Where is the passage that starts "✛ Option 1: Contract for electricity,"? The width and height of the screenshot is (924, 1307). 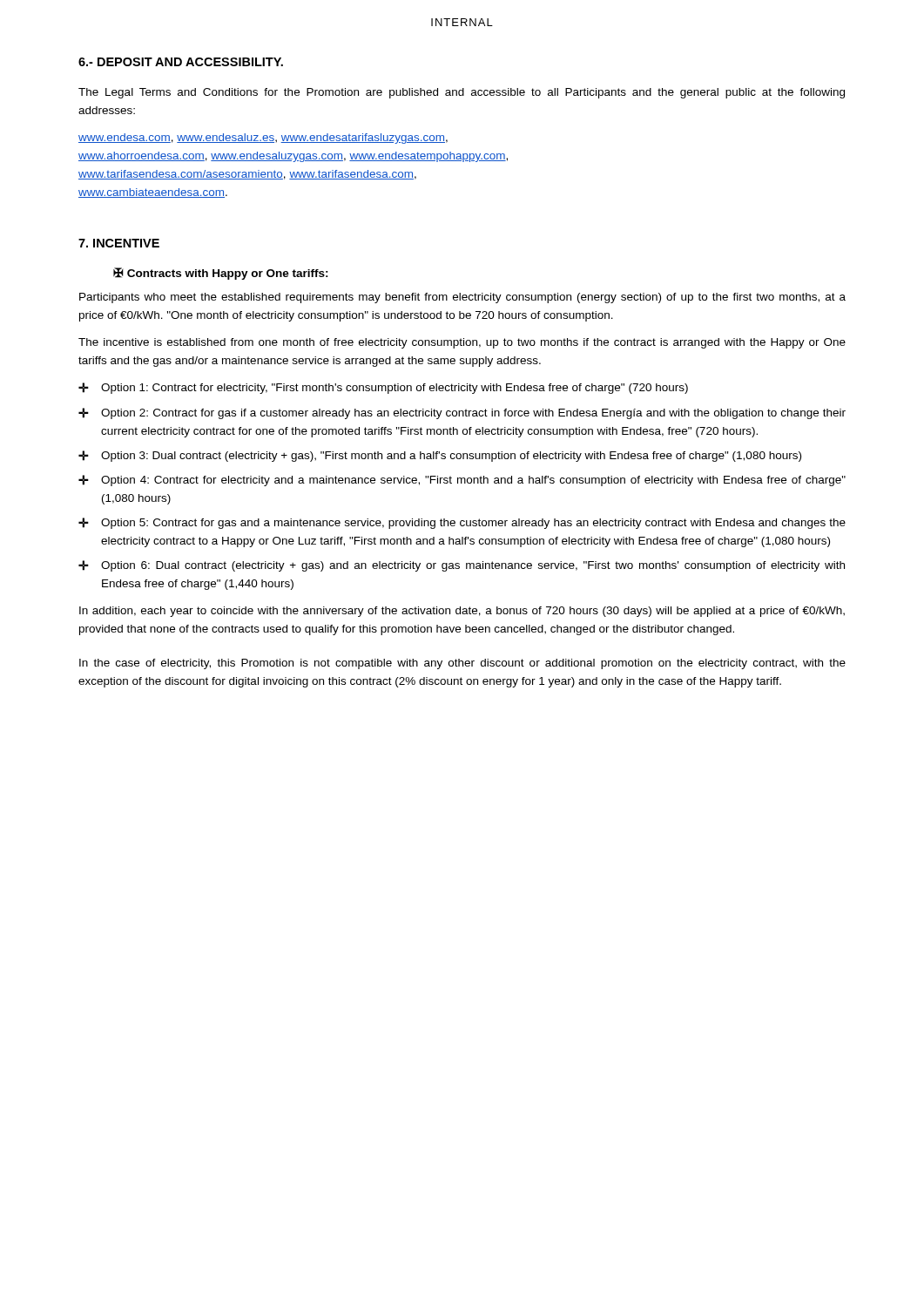(x=462, y=389)
